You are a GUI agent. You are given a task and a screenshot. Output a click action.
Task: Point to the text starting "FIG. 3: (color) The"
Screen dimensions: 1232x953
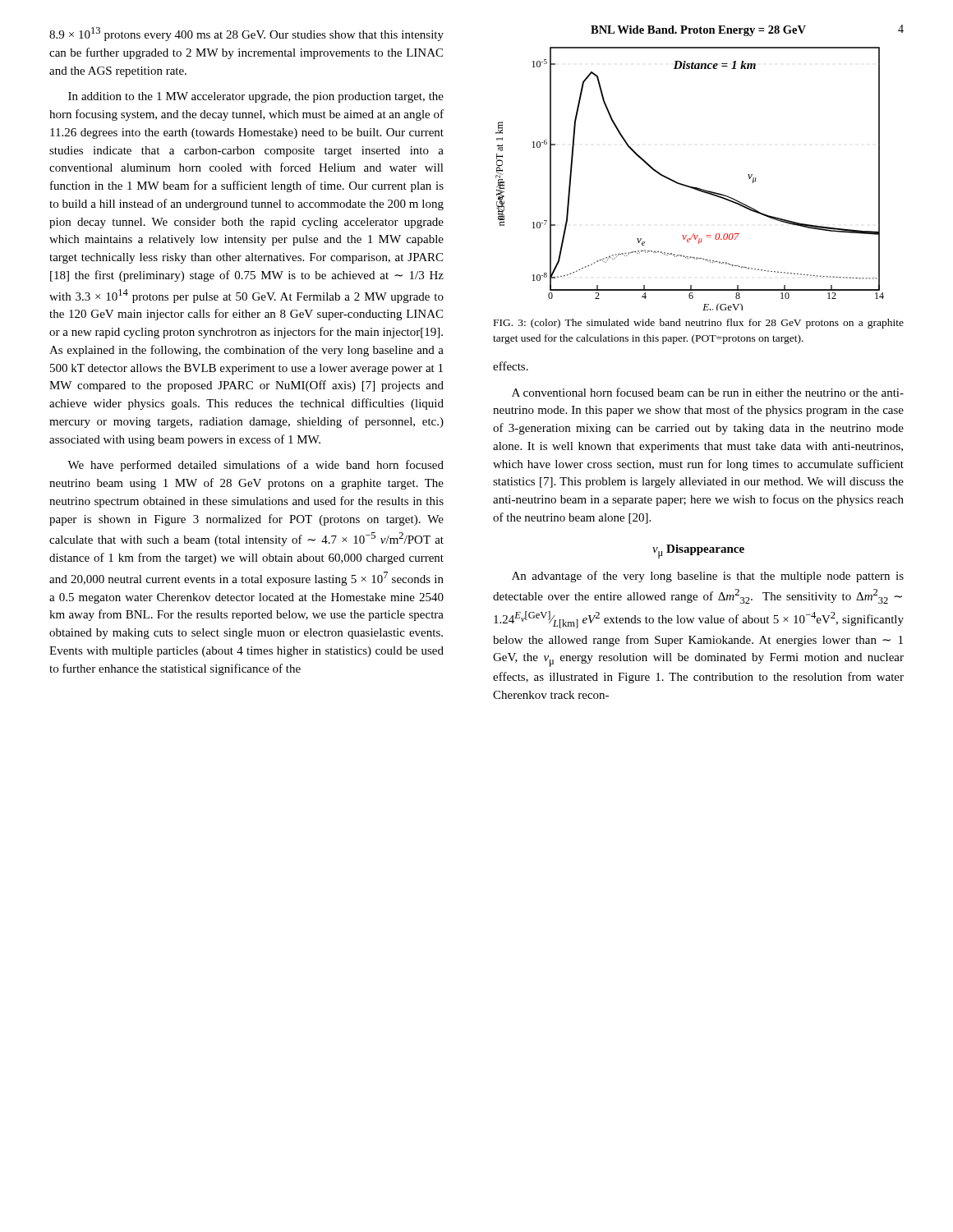click(698, 330)
